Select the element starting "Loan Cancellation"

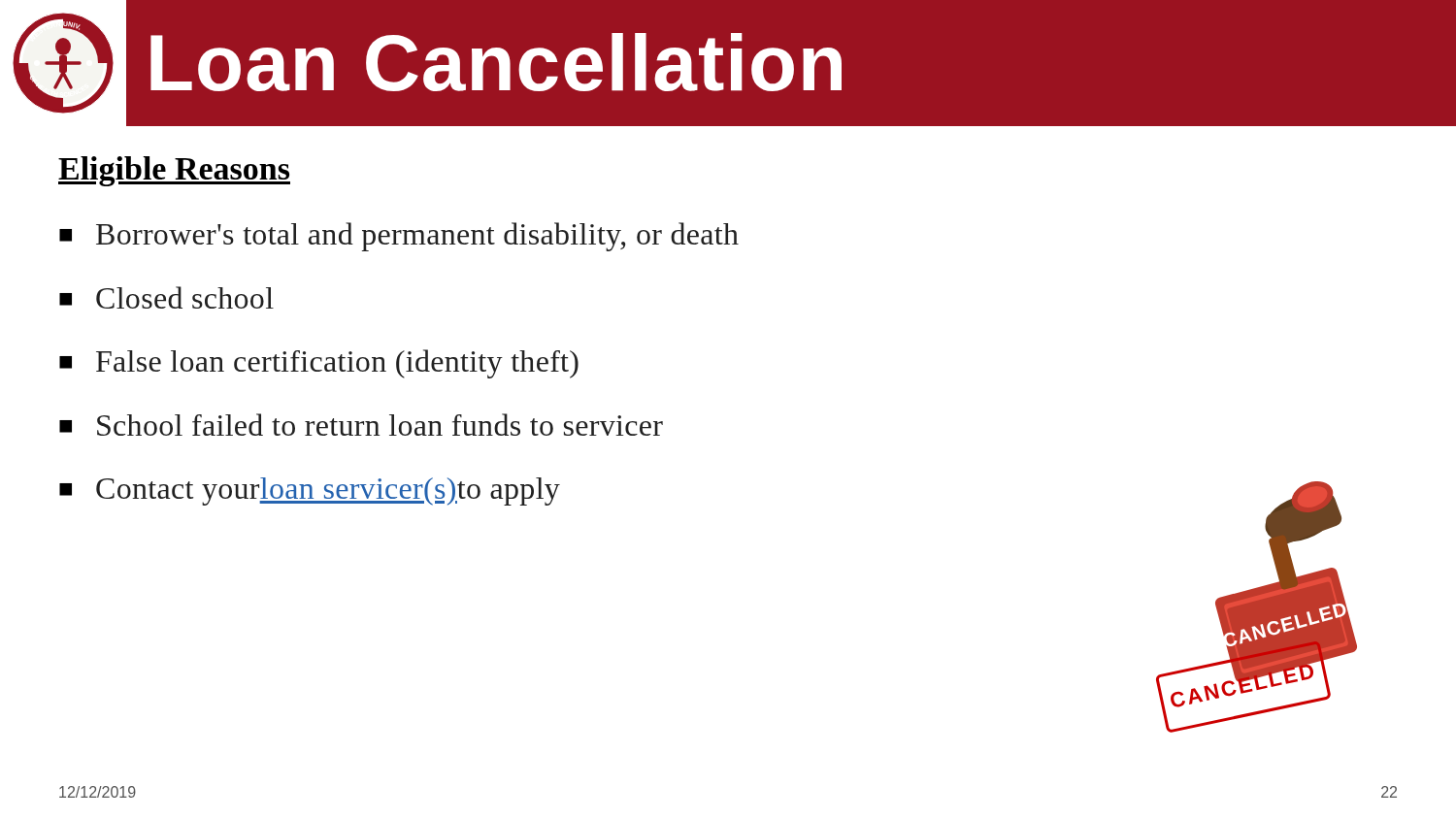(497, 63)
